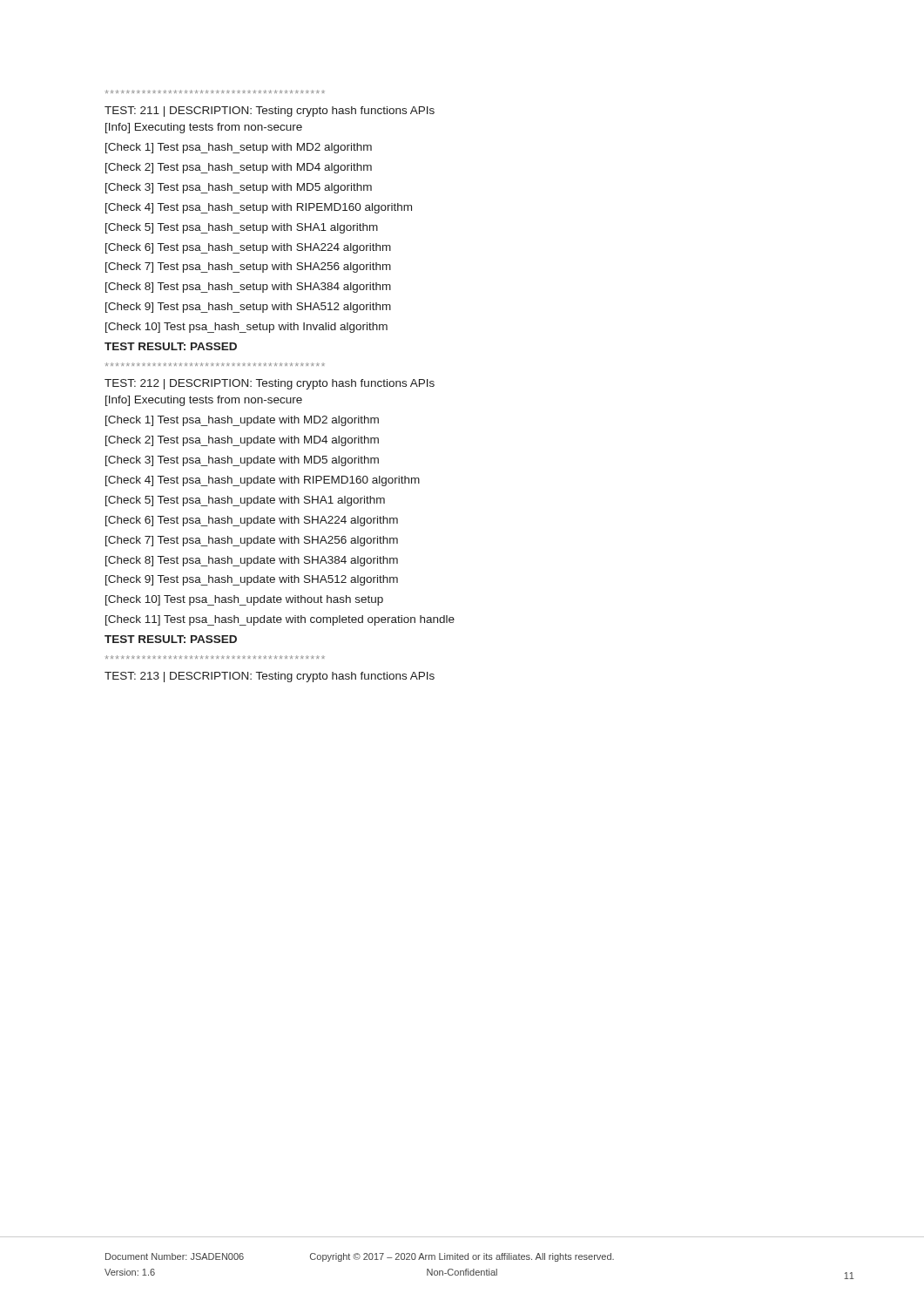
Task: Where does it say "[Check 10] Test psa_hash_update without hash setup"?
Action: [x=244, y=599]
